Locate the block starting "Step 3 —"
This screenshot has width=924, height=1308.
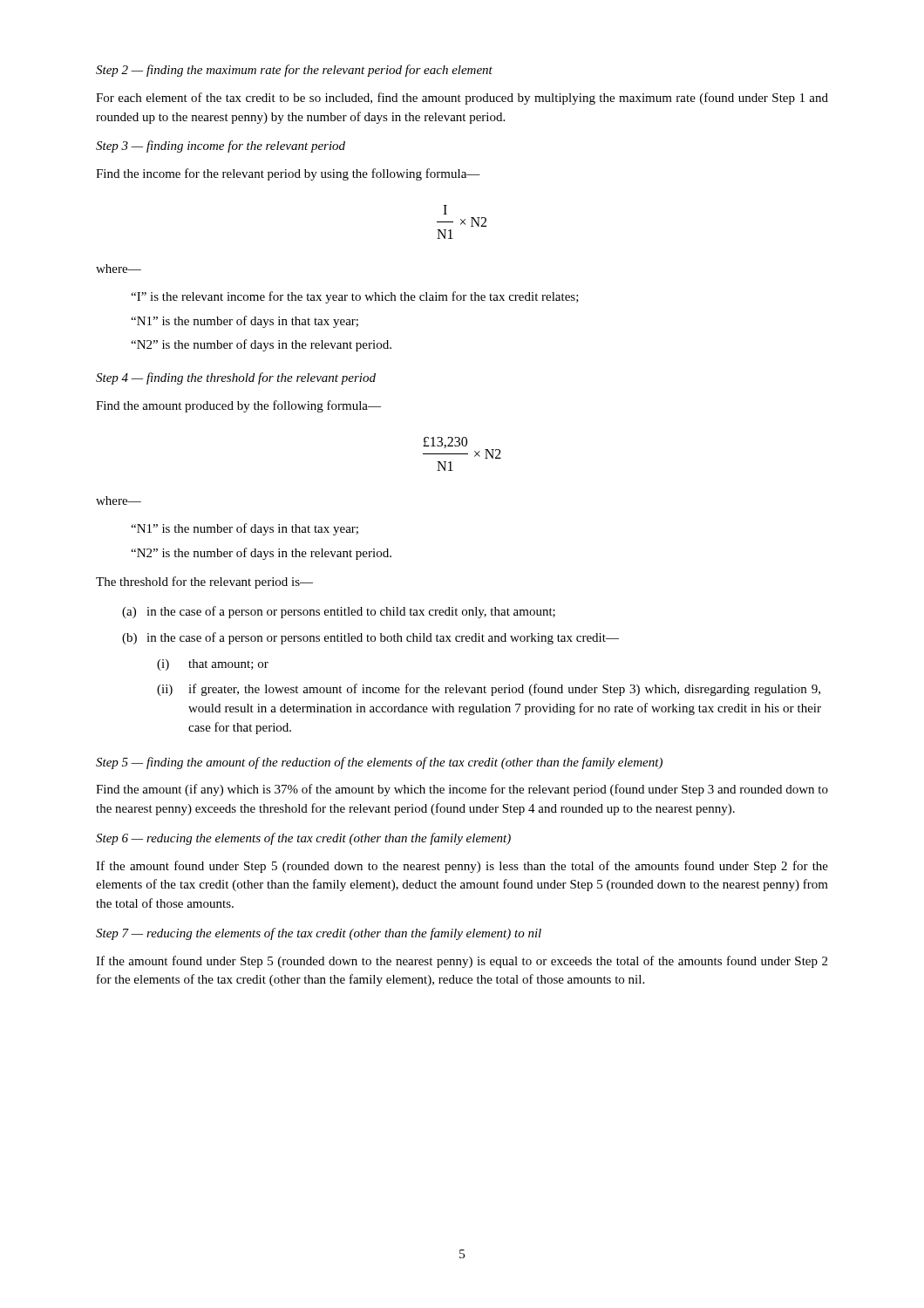click(221, 146)
